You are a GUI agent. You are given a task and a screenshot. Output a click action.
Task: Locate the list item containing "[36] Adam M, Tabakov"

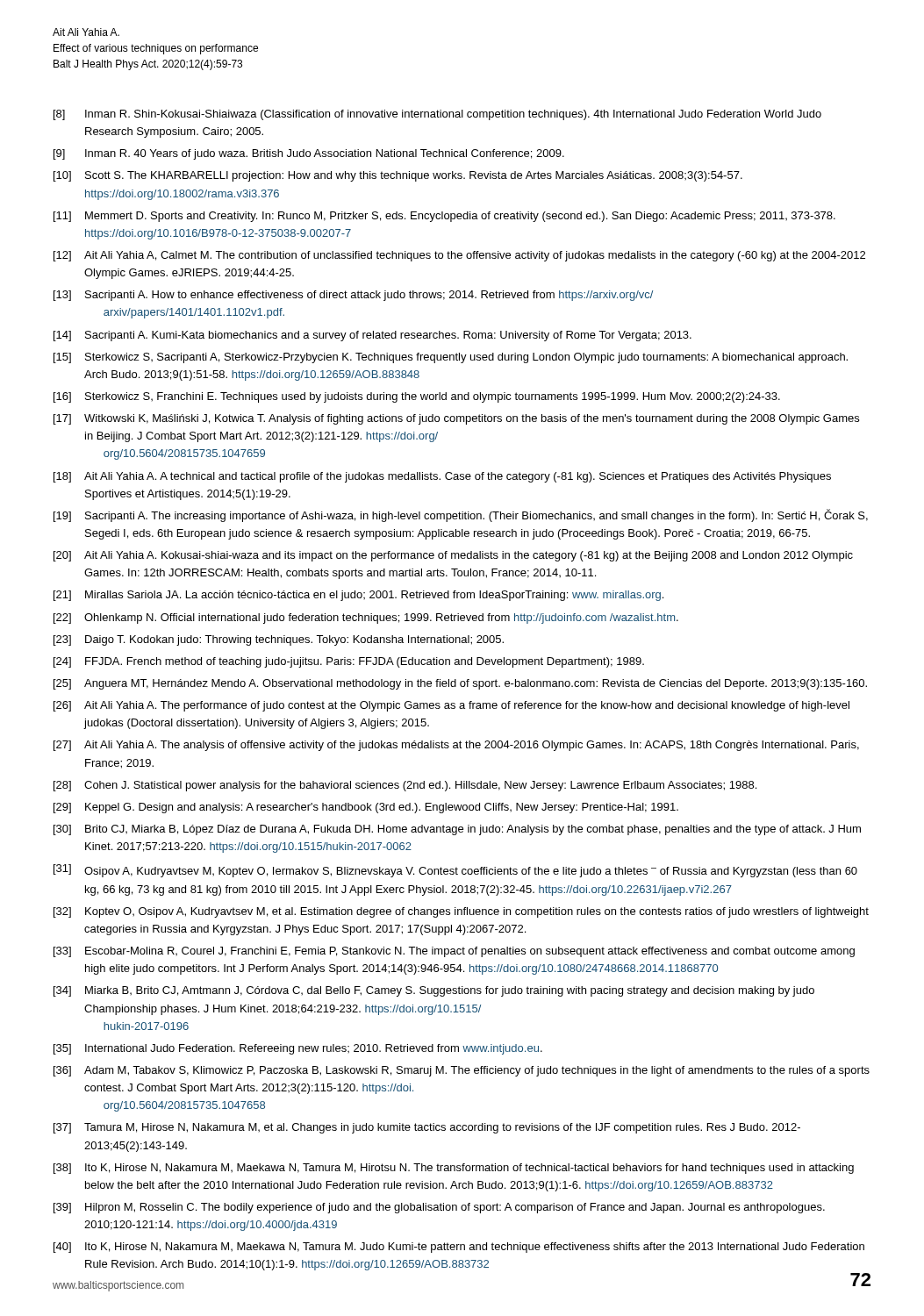[462, 1071]
